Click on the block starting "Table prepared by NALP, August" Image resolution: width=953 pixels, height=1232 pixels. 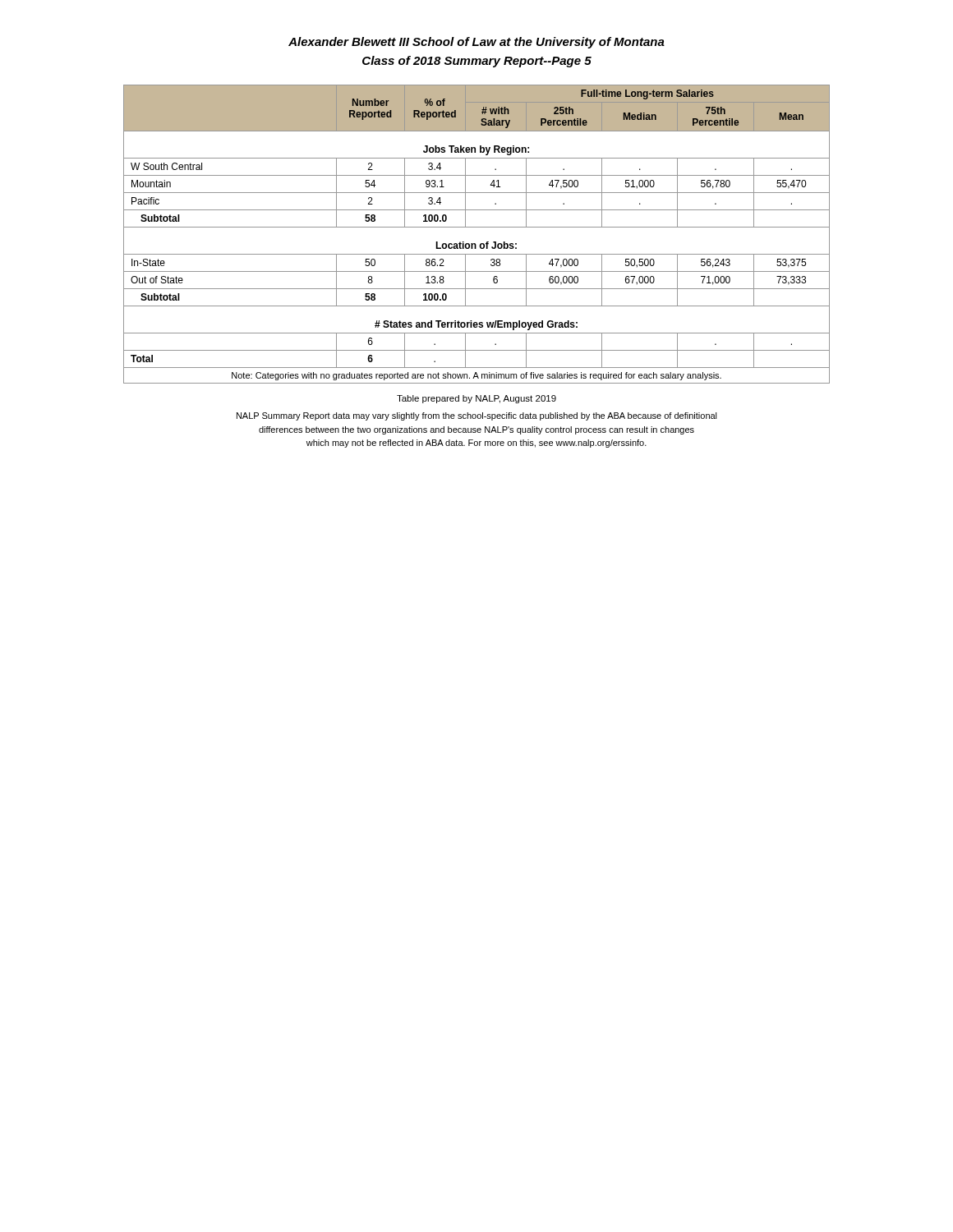pyautogui.click(x=476, y=398)
